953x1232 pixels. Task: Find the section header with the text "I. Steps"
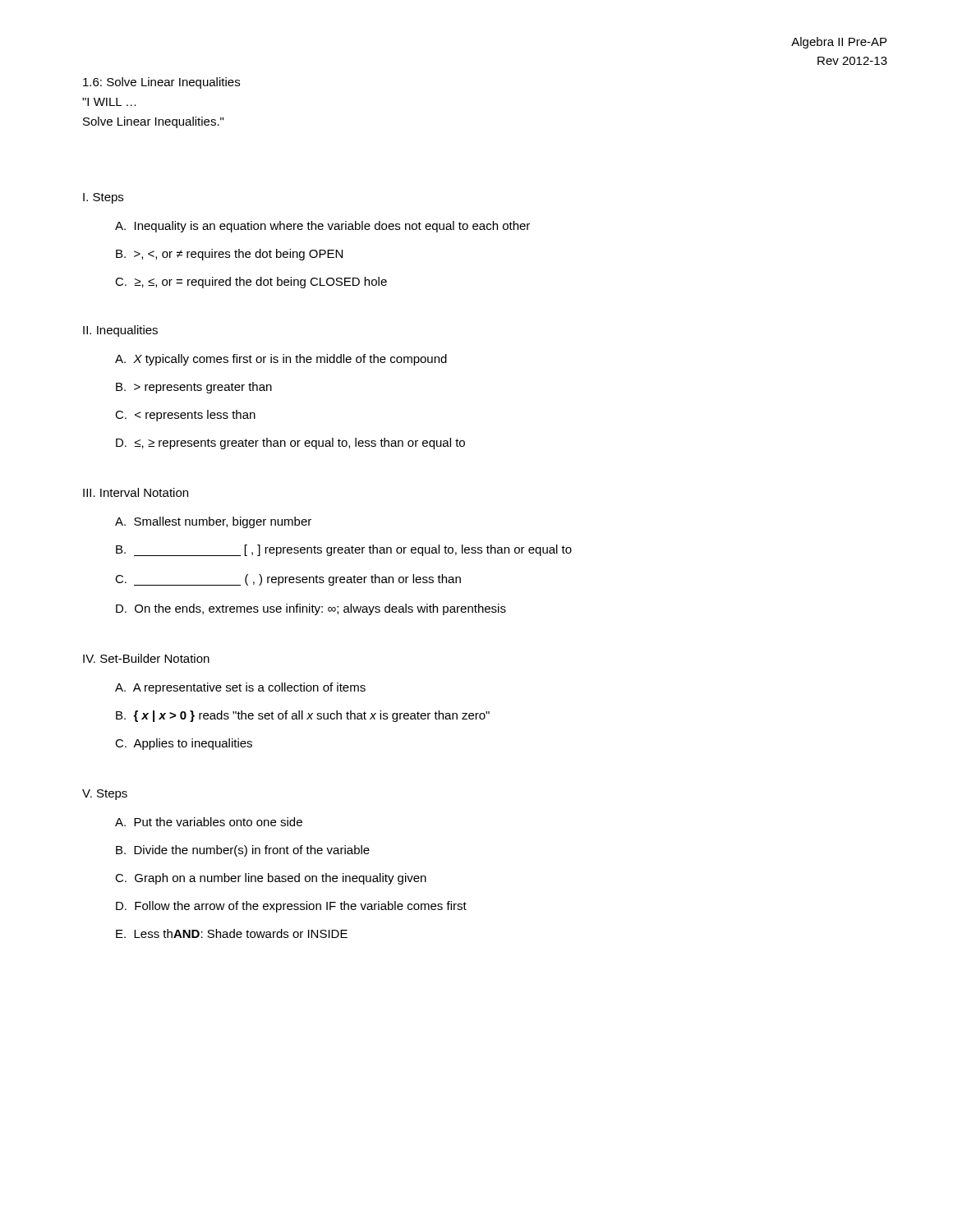[x=103, y=197]
